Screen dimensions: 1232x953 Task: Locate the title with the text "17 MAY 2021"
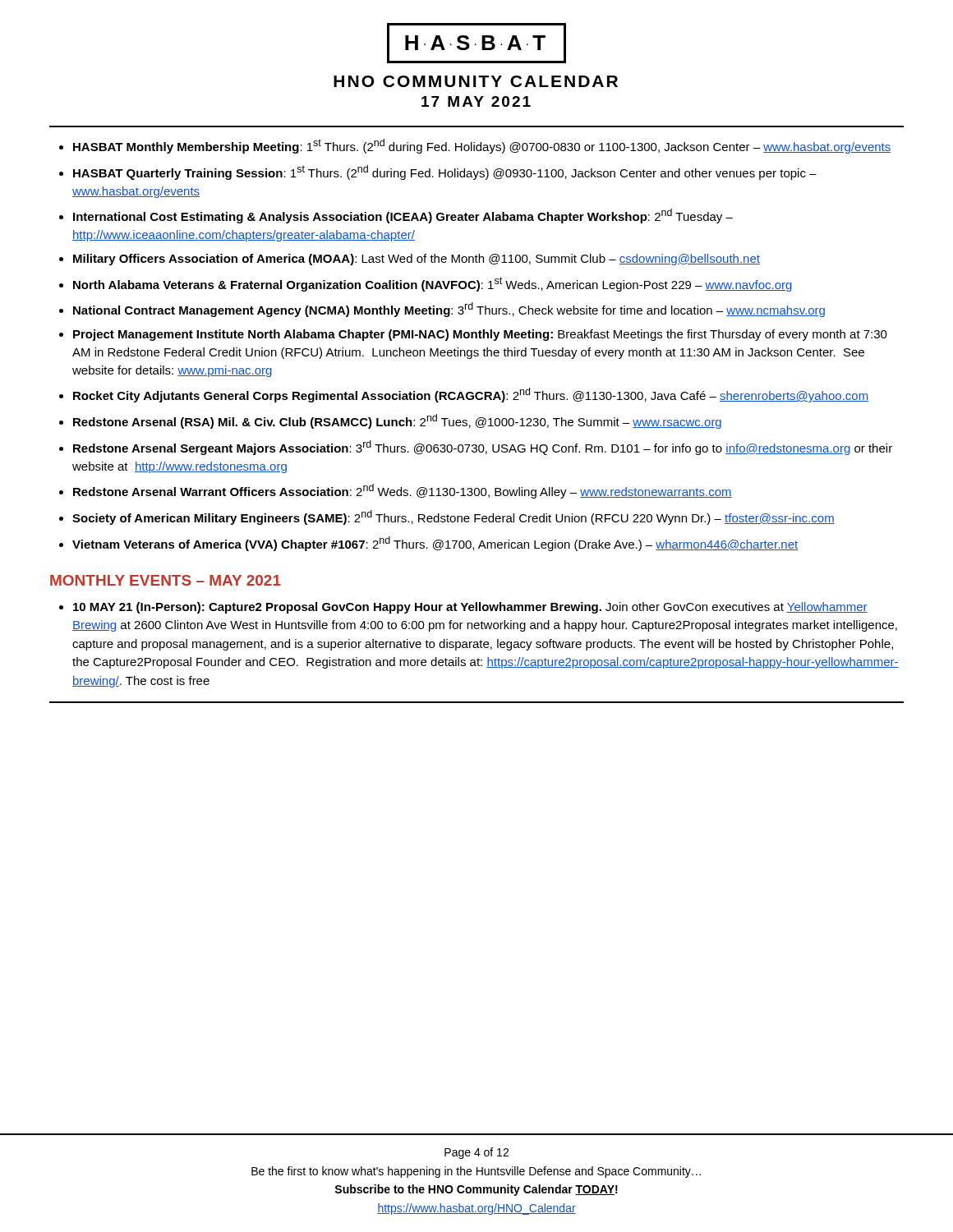[x=476, y=101]
